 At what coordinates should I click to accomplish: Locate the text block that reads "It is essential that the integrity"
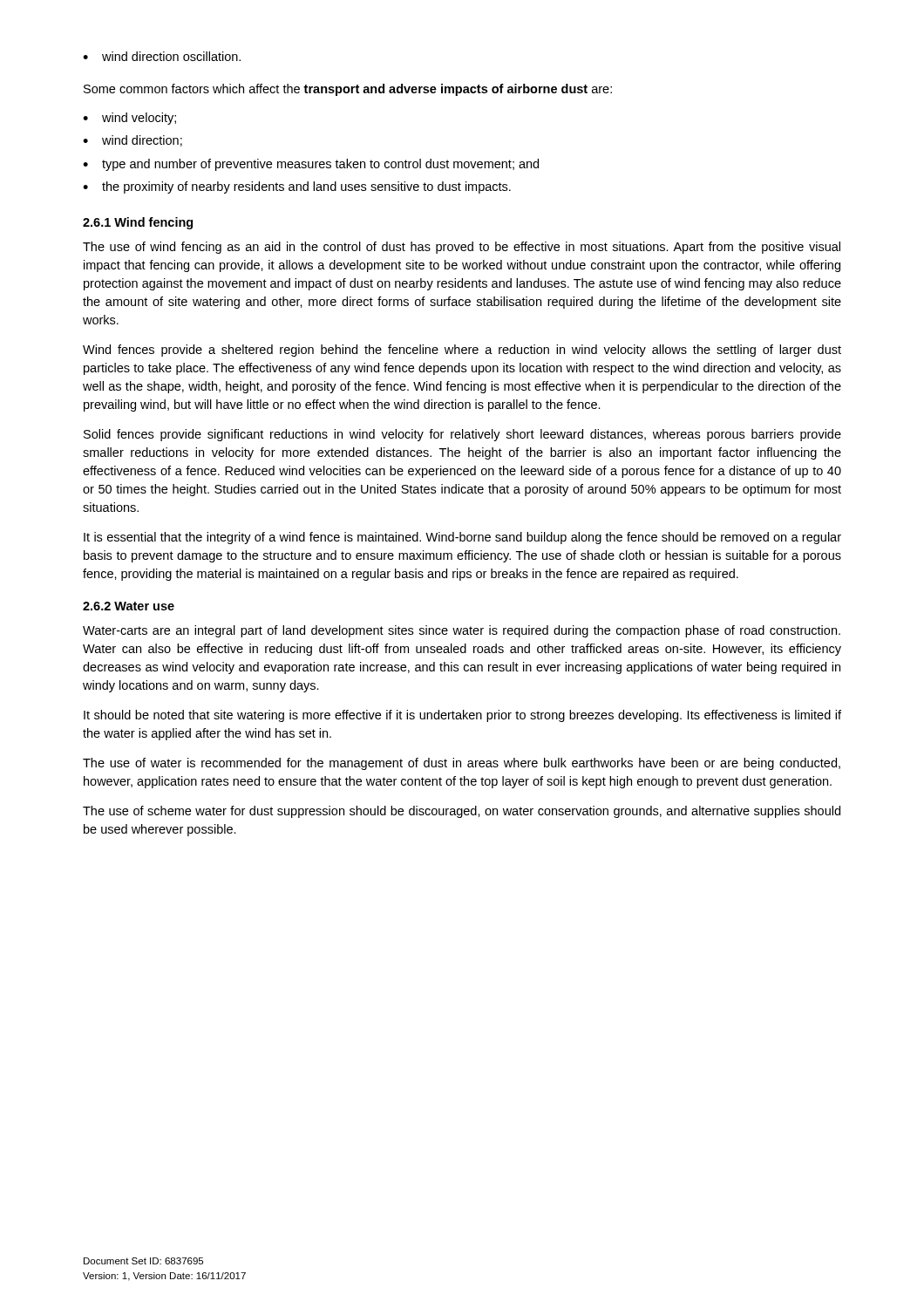(x=462, y=556)
